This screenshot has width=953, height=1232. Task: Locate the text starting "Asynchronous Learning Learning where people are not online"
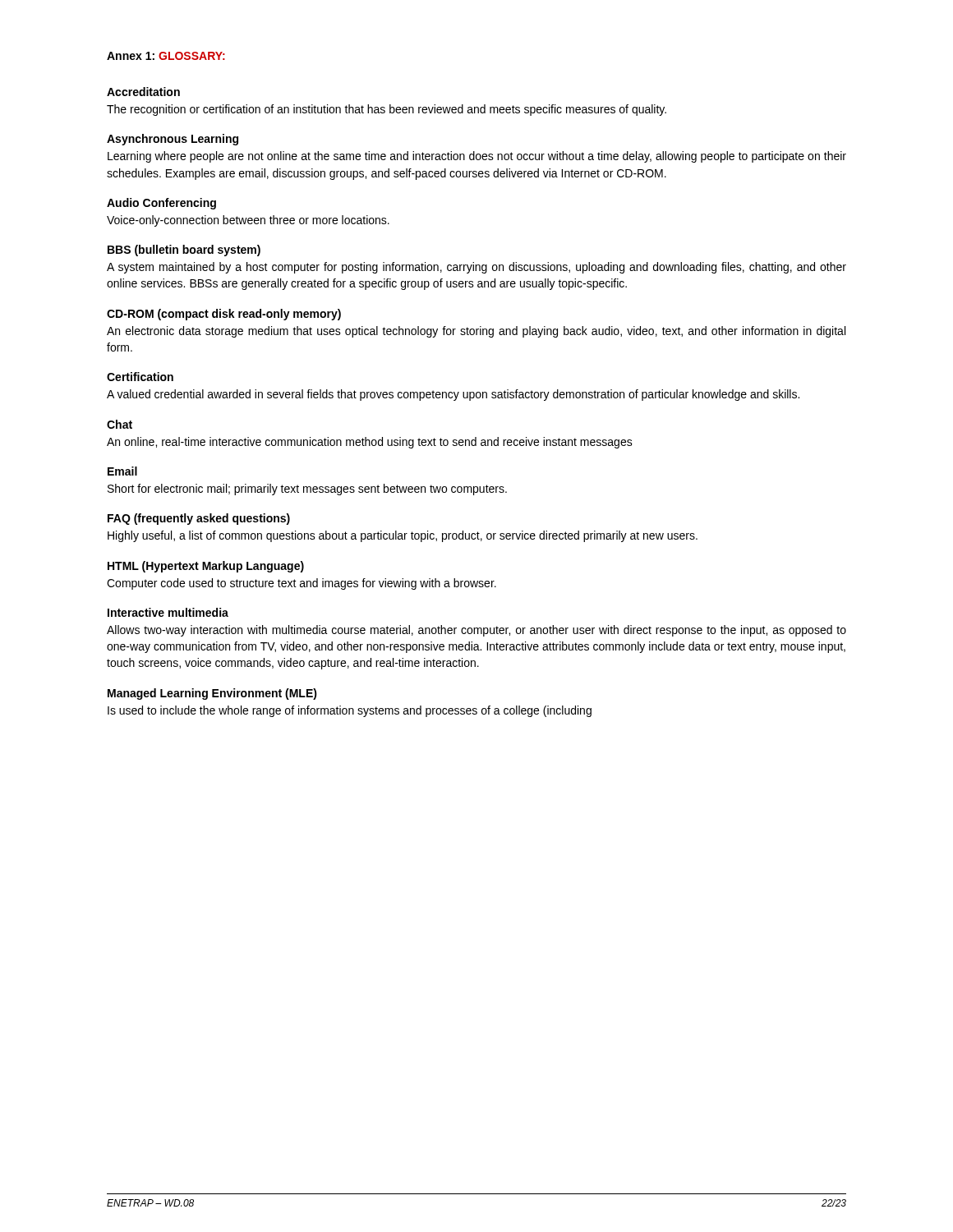point(476,157)
